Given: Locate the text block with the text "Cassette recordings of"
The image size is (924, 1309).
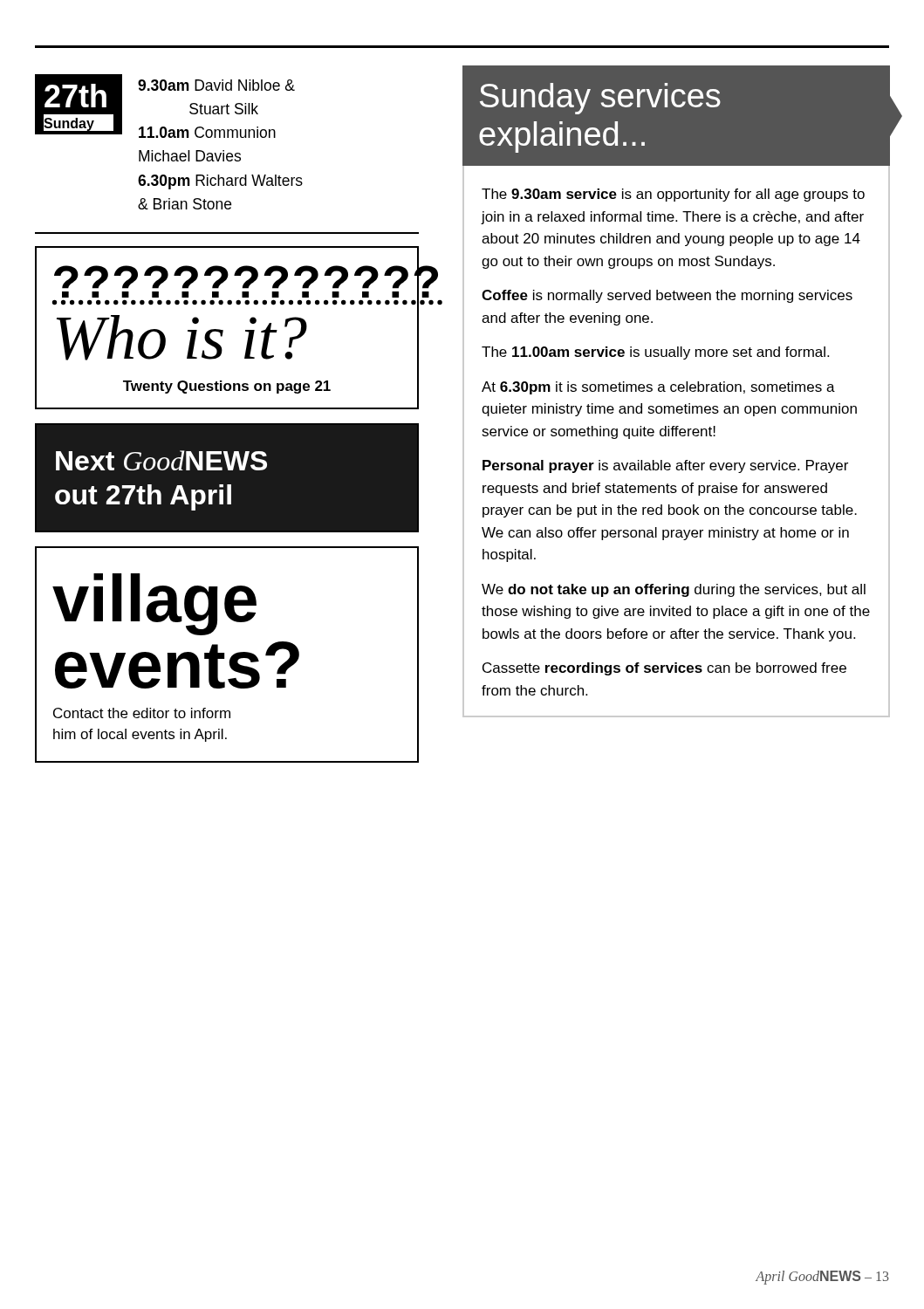Looking at the screenshot, I should tap(664, 679).
